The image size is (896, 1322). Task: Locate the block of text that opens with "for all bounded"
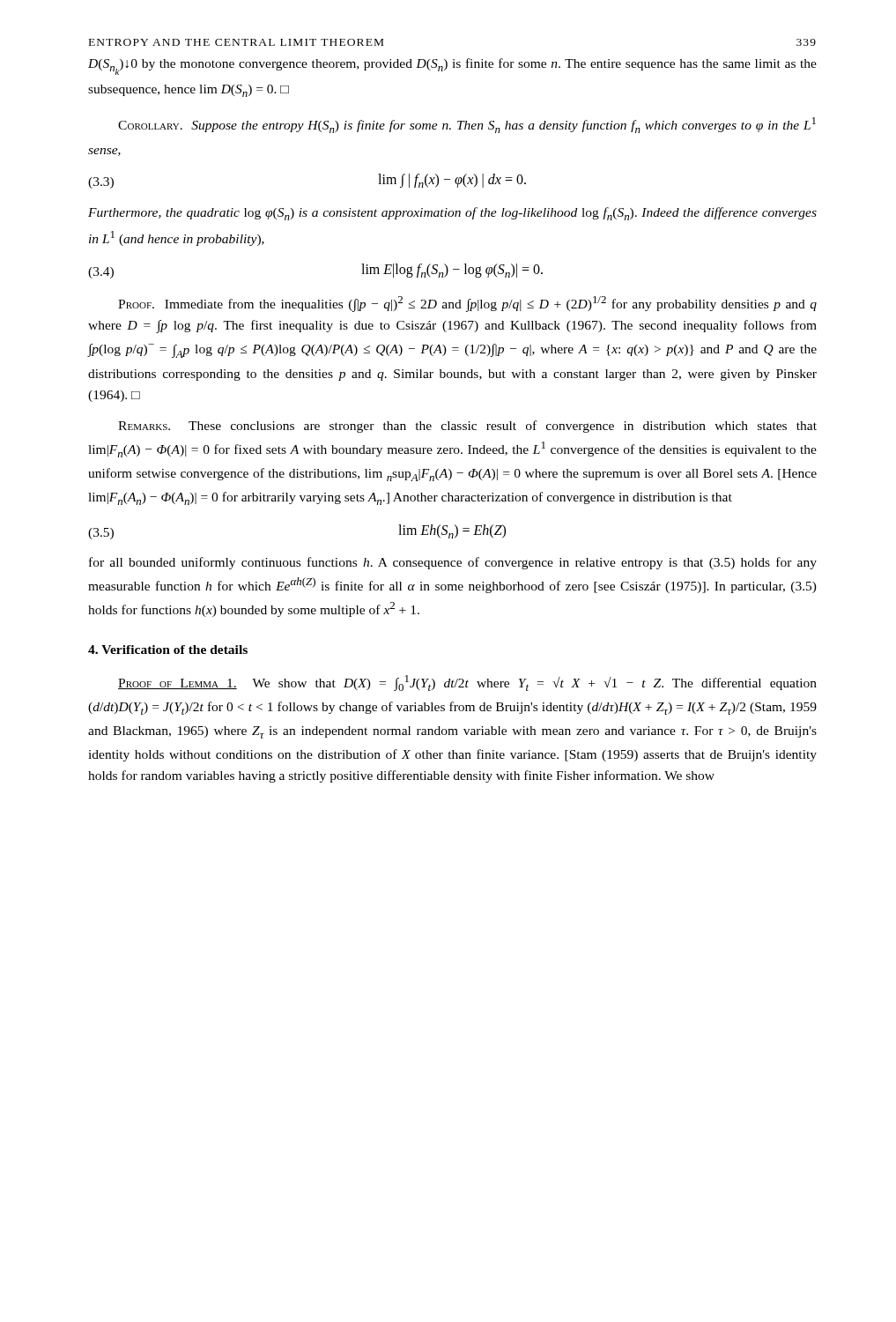tap(452, 587)
